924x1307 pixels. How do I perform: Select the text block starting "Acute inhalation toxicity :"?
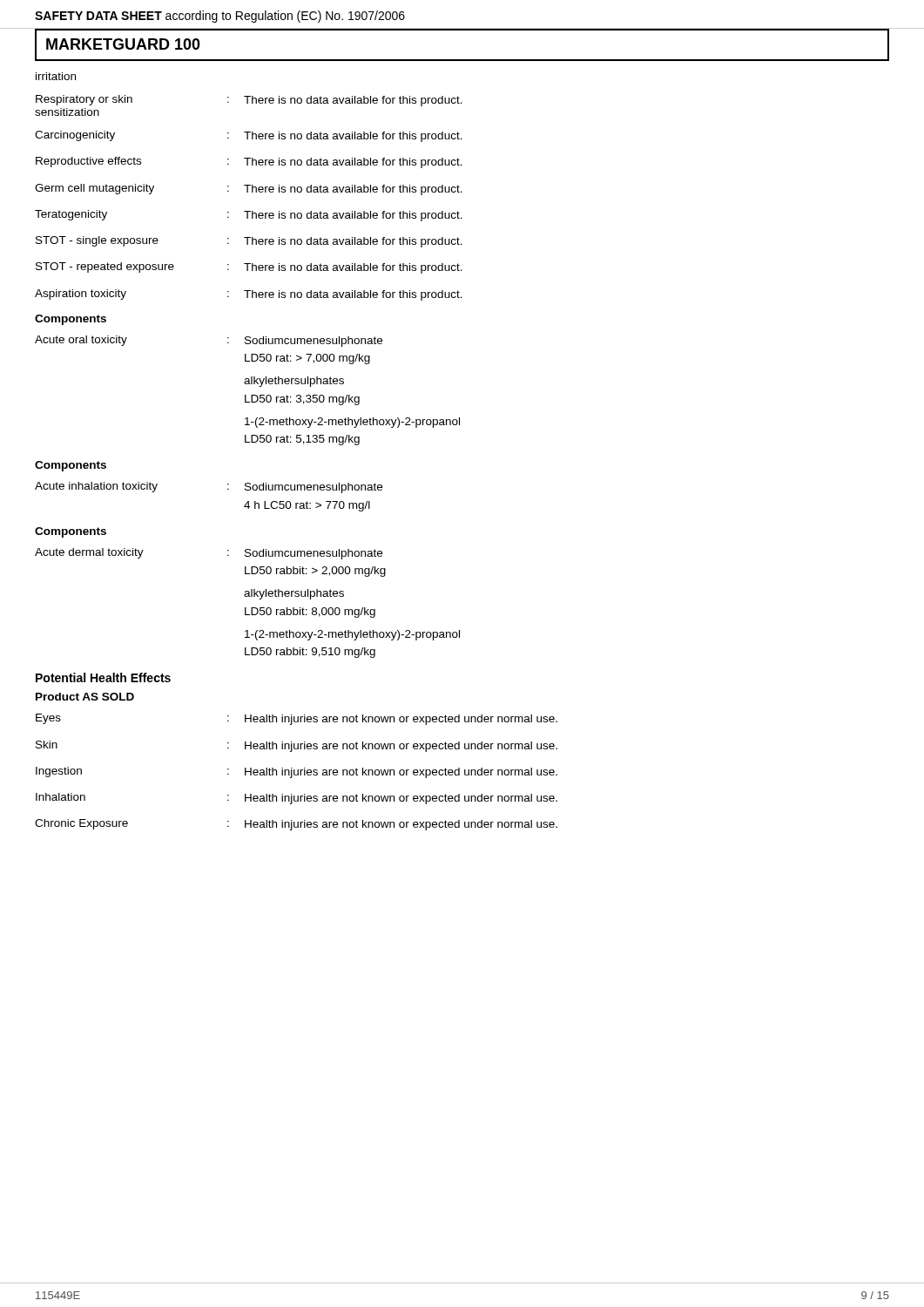(x=98, y=488)
